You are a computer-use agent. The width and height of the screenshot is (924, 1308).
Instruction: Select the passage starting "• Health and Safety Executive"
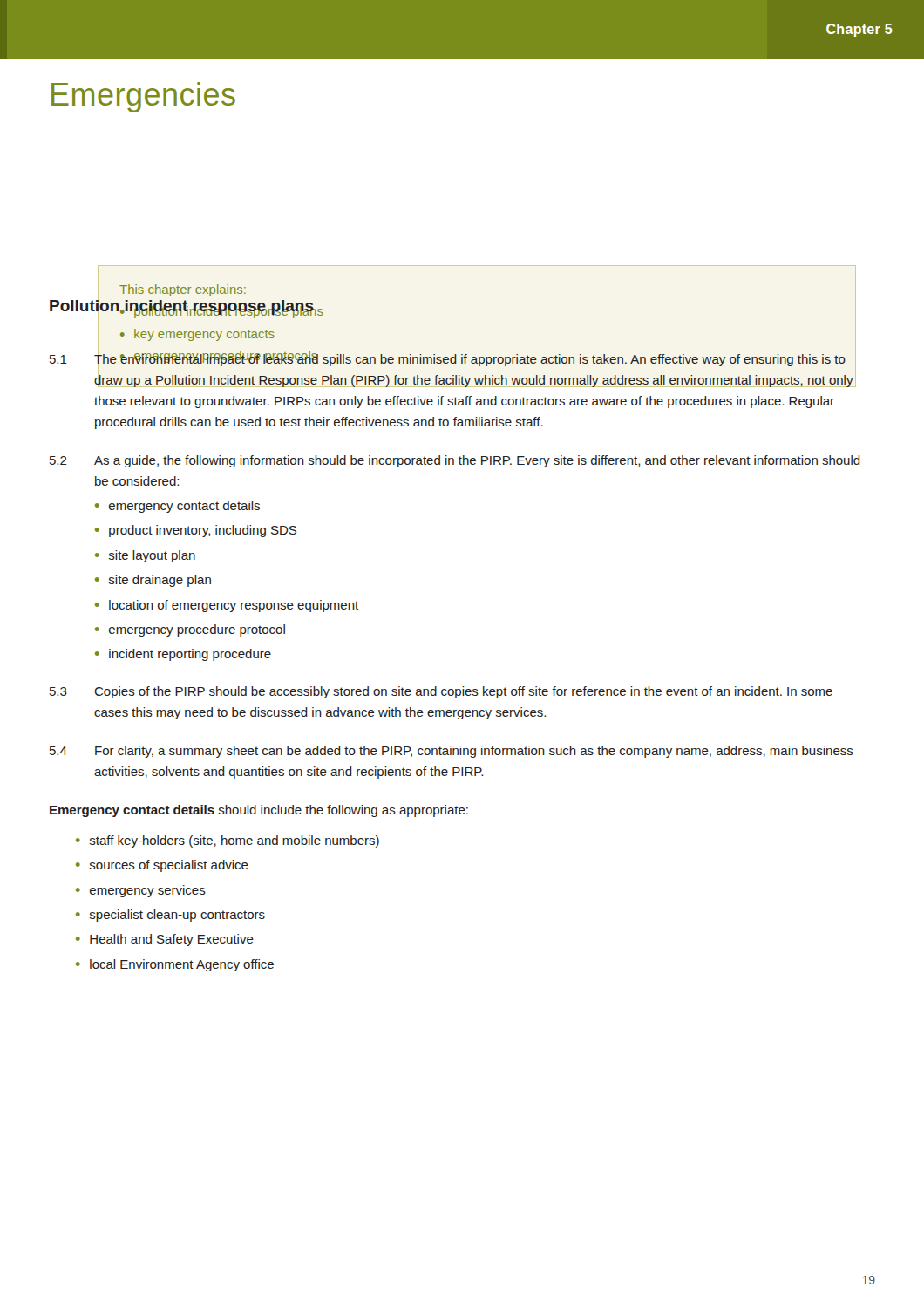(164, 940)
